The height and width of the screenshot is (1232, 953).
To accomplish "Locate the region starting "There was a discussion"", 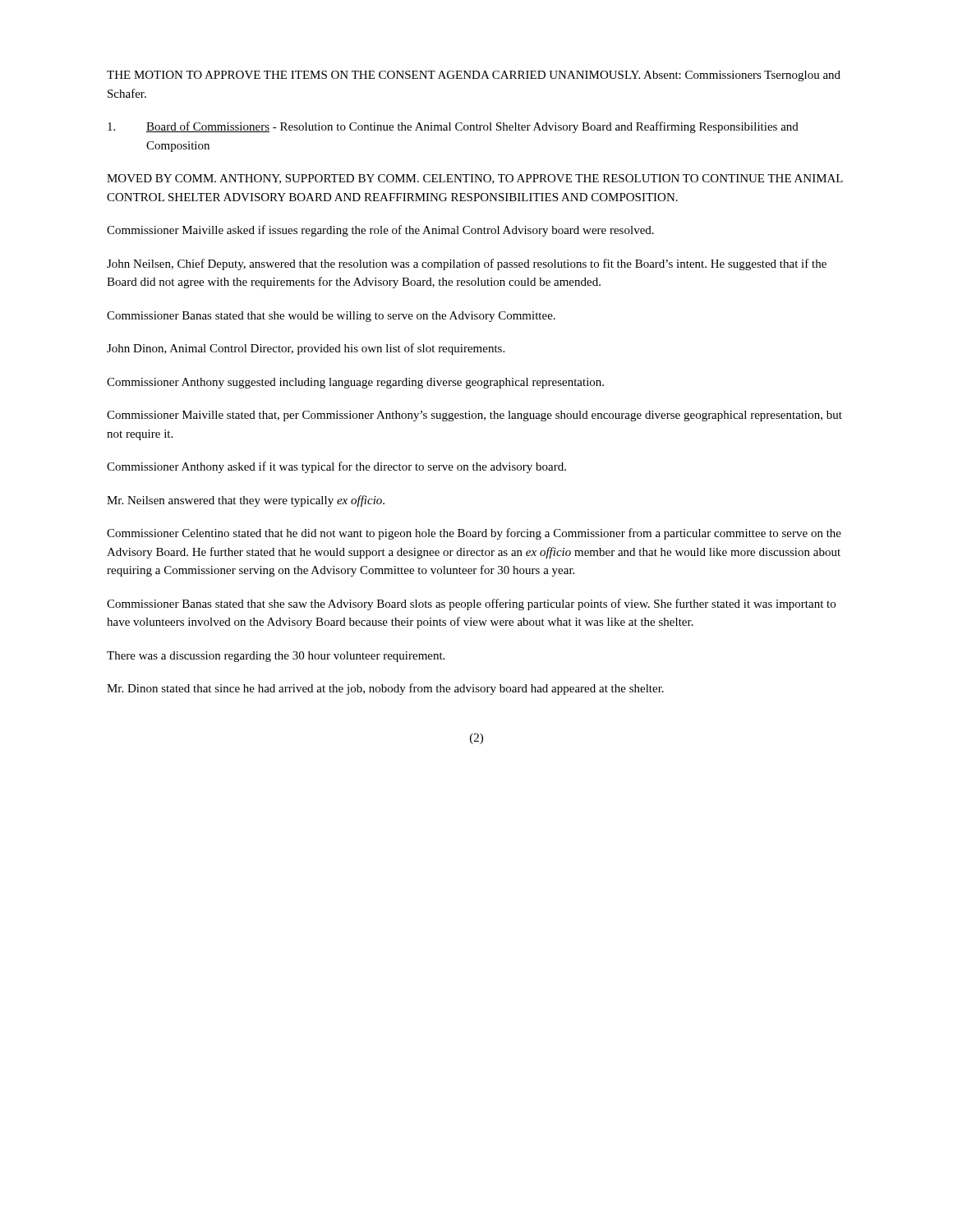I will (x=276, y=657).
